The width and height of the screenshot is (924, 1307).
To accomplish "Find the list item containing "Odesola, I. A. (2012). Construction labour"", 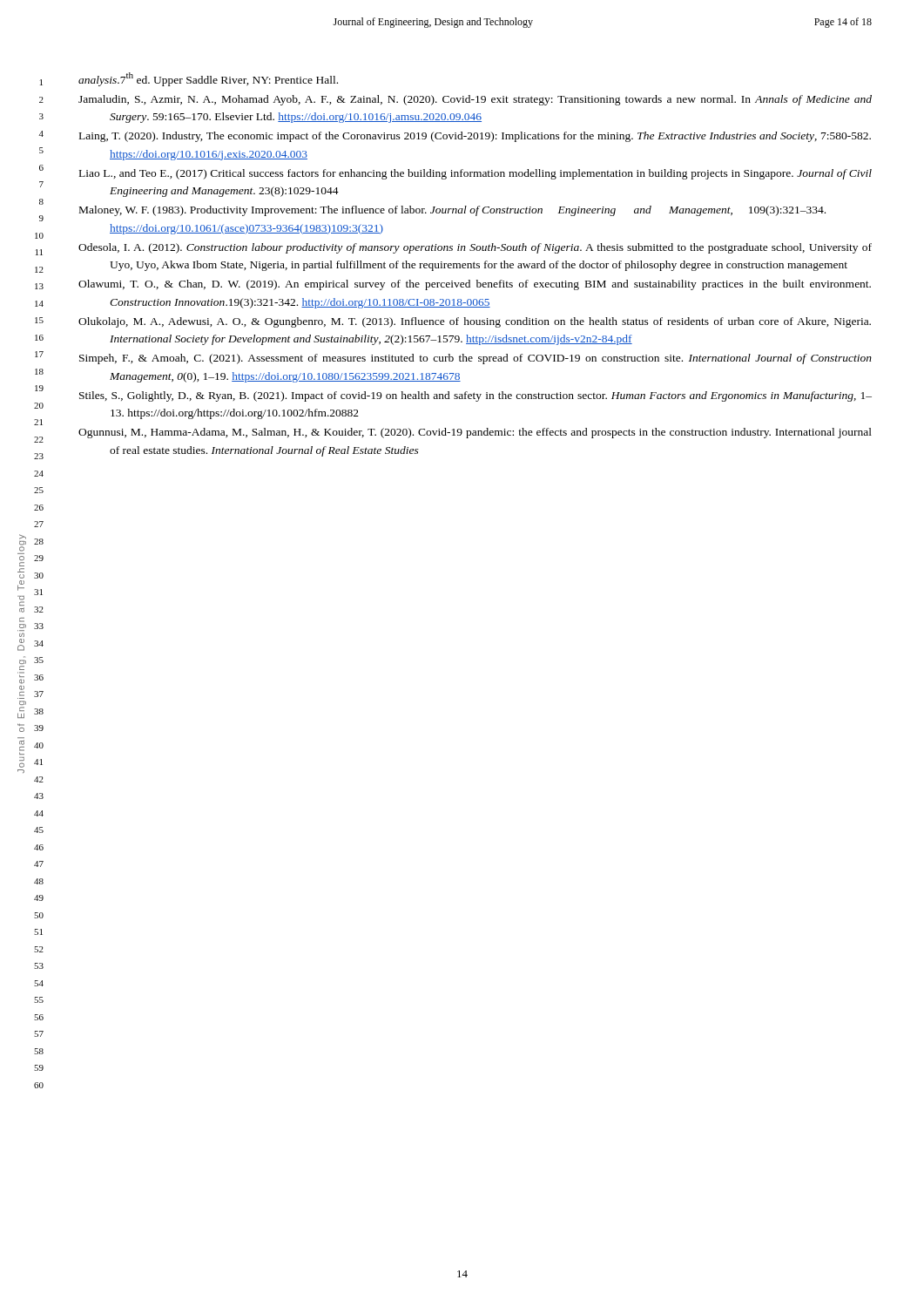I will tap(475, 256).
